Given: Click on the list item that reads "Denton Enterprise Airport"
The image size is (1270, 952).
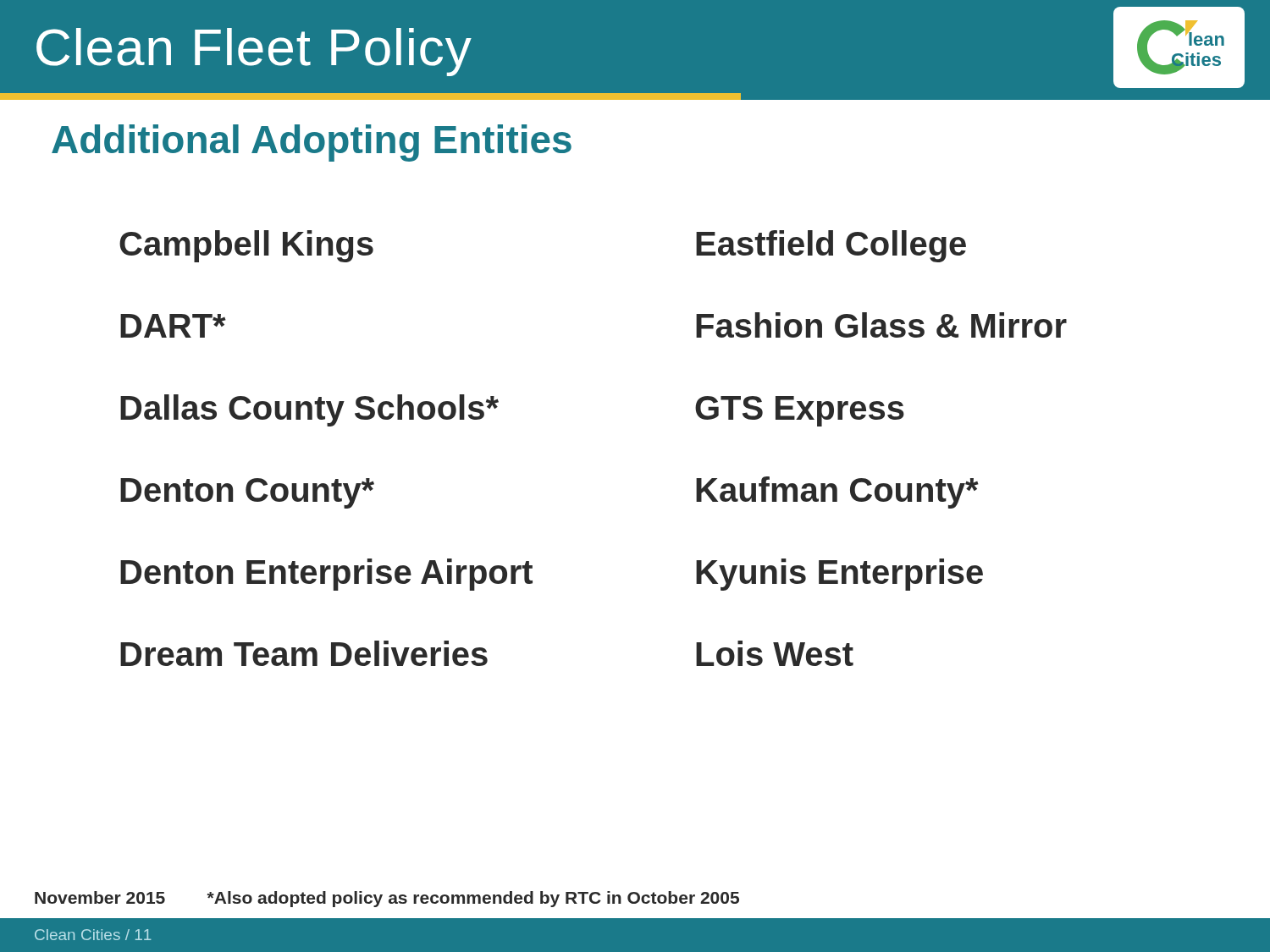Looking at the screenshot, I should point(326,572).
